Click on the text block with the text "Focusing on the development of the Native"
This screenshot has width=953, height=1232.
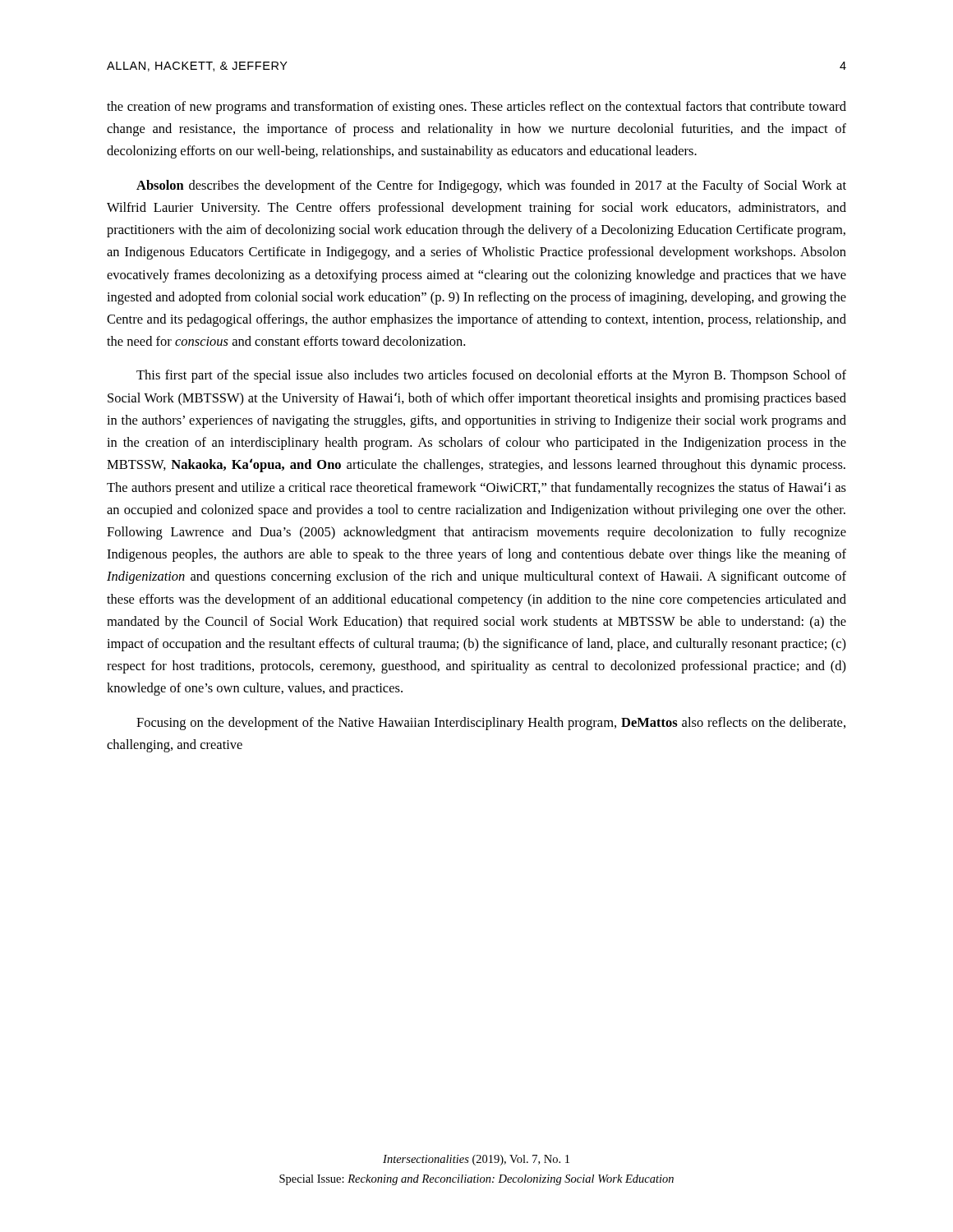[476, 733]
